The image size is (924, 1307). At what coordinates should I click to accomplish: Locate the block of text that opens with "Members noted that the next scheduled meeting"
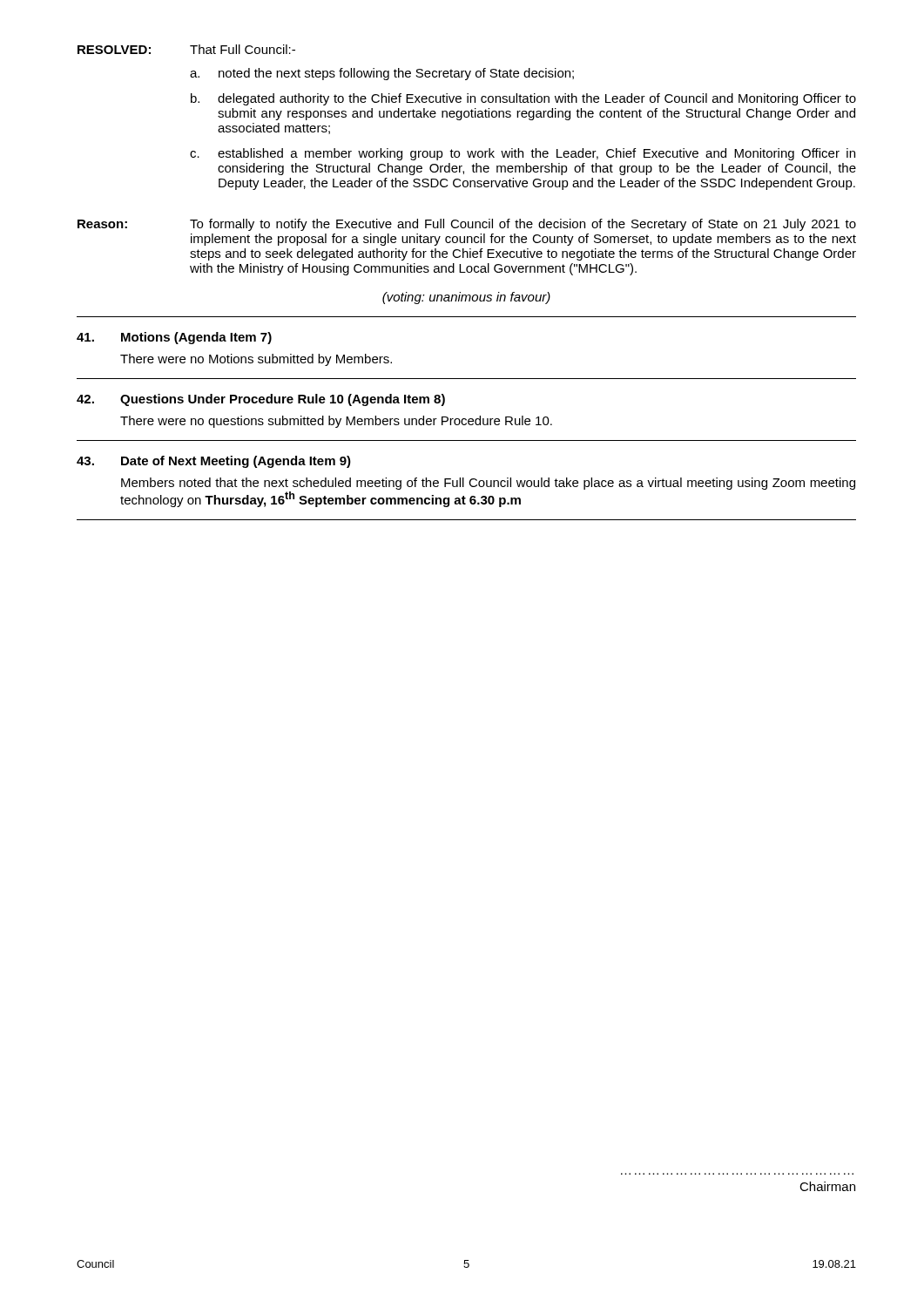pyautogui.click(x=488, y=491)
